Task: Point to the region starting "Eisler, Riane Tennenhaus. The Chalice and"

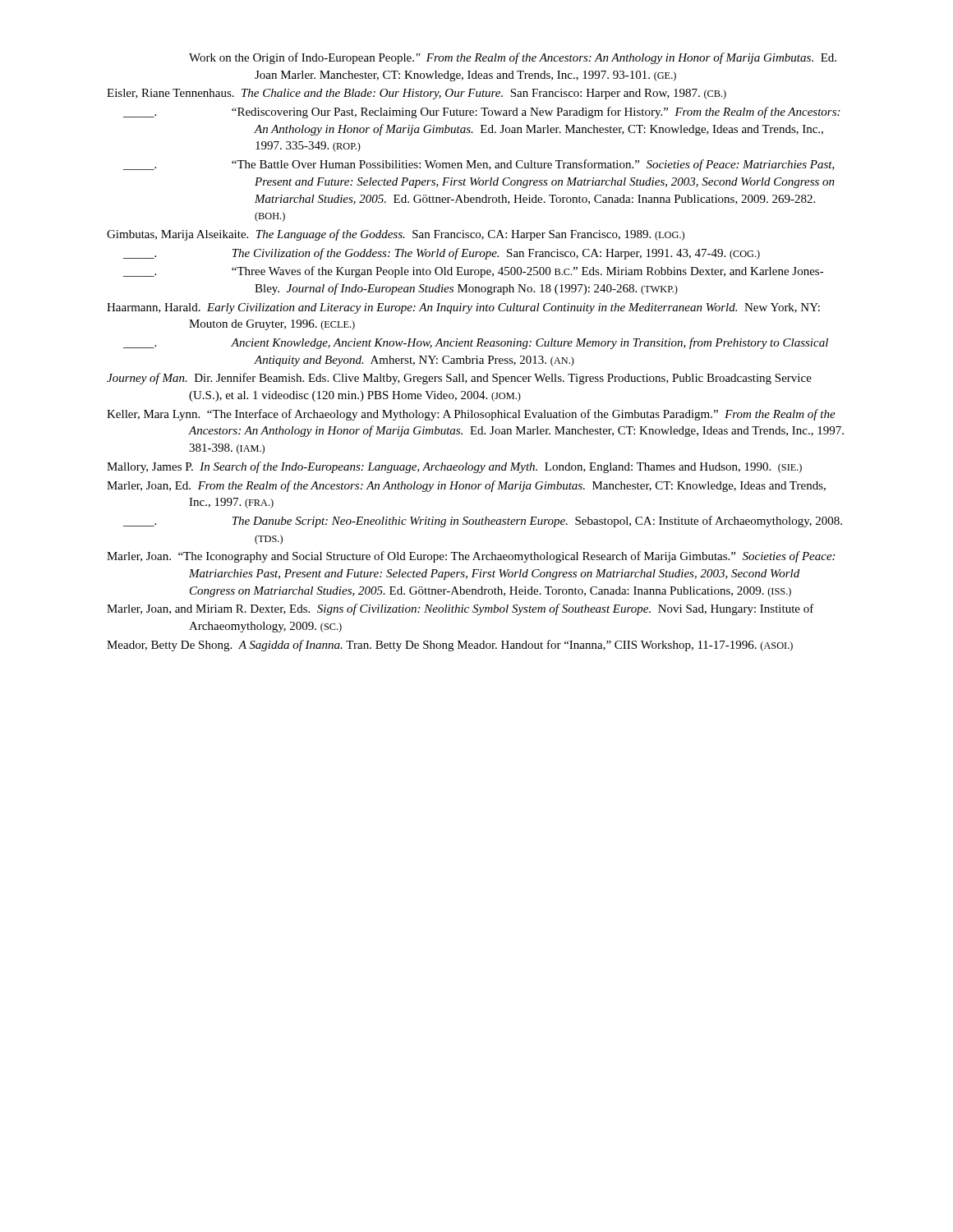Action: [x=417, y=93]
